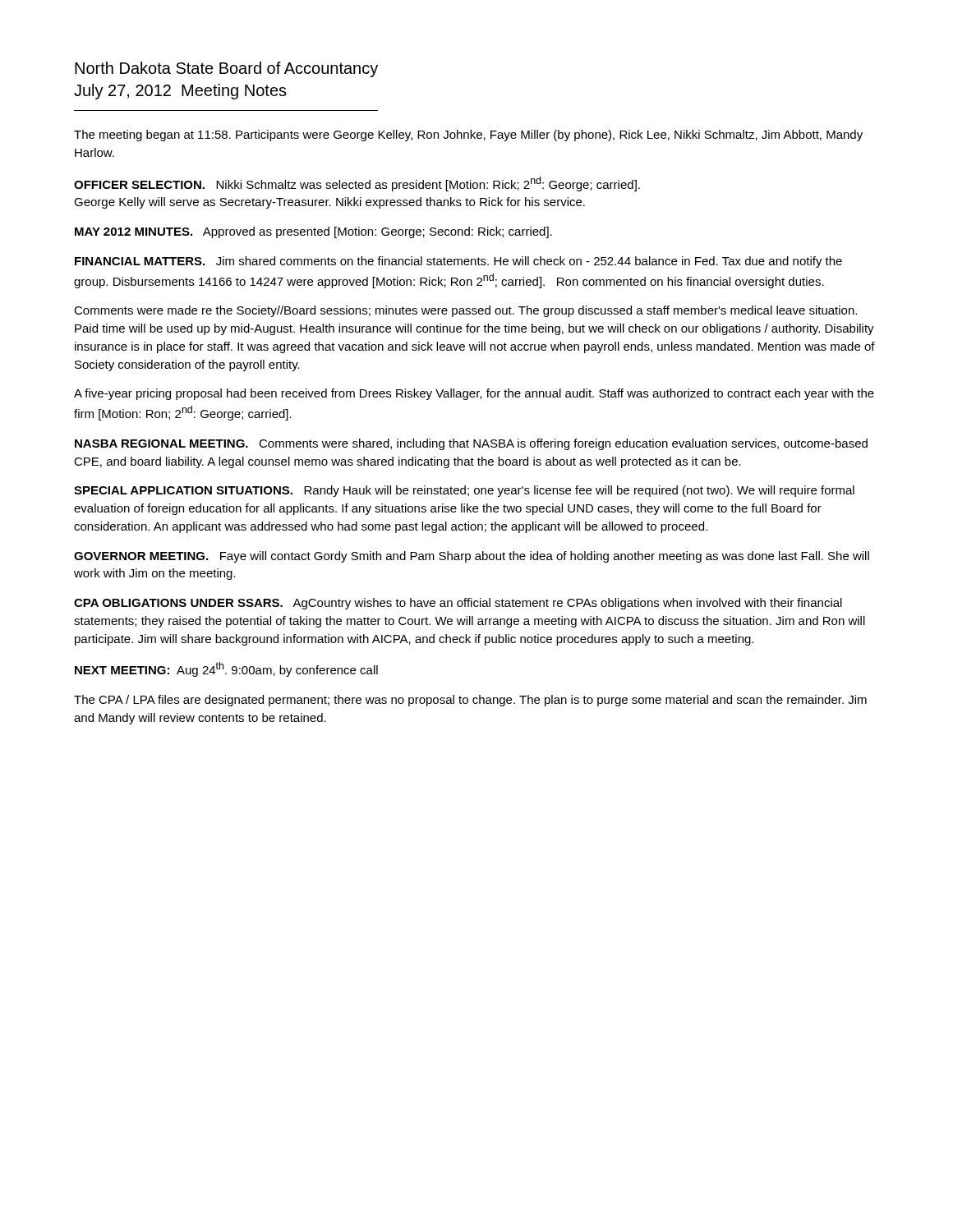Navigate to the block starting "CPA OBLIGATIONS UNDER"

[x=470, y=620]
